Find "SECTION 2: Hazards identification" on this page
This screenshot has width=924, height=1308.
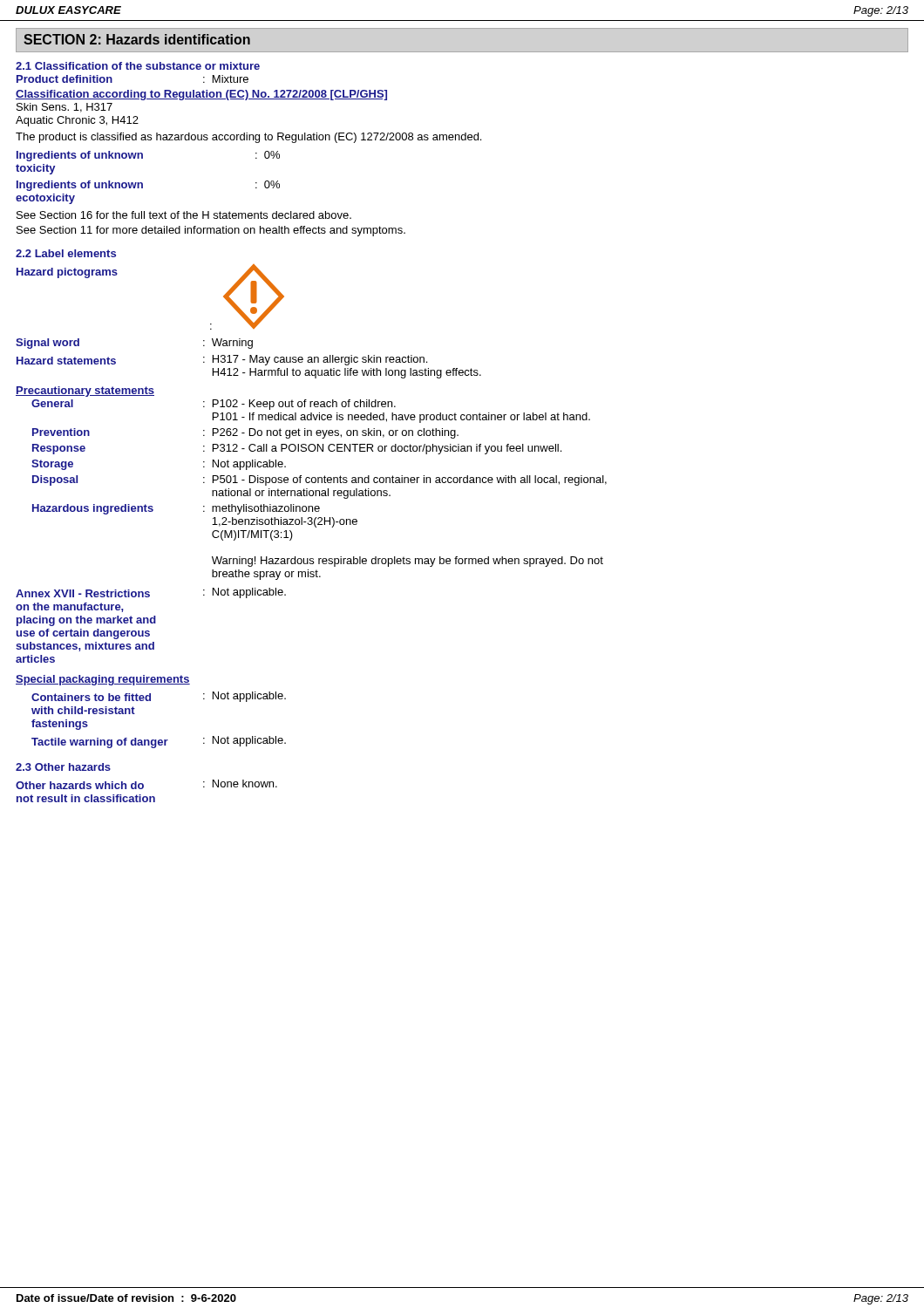click(x=137, y=39)
